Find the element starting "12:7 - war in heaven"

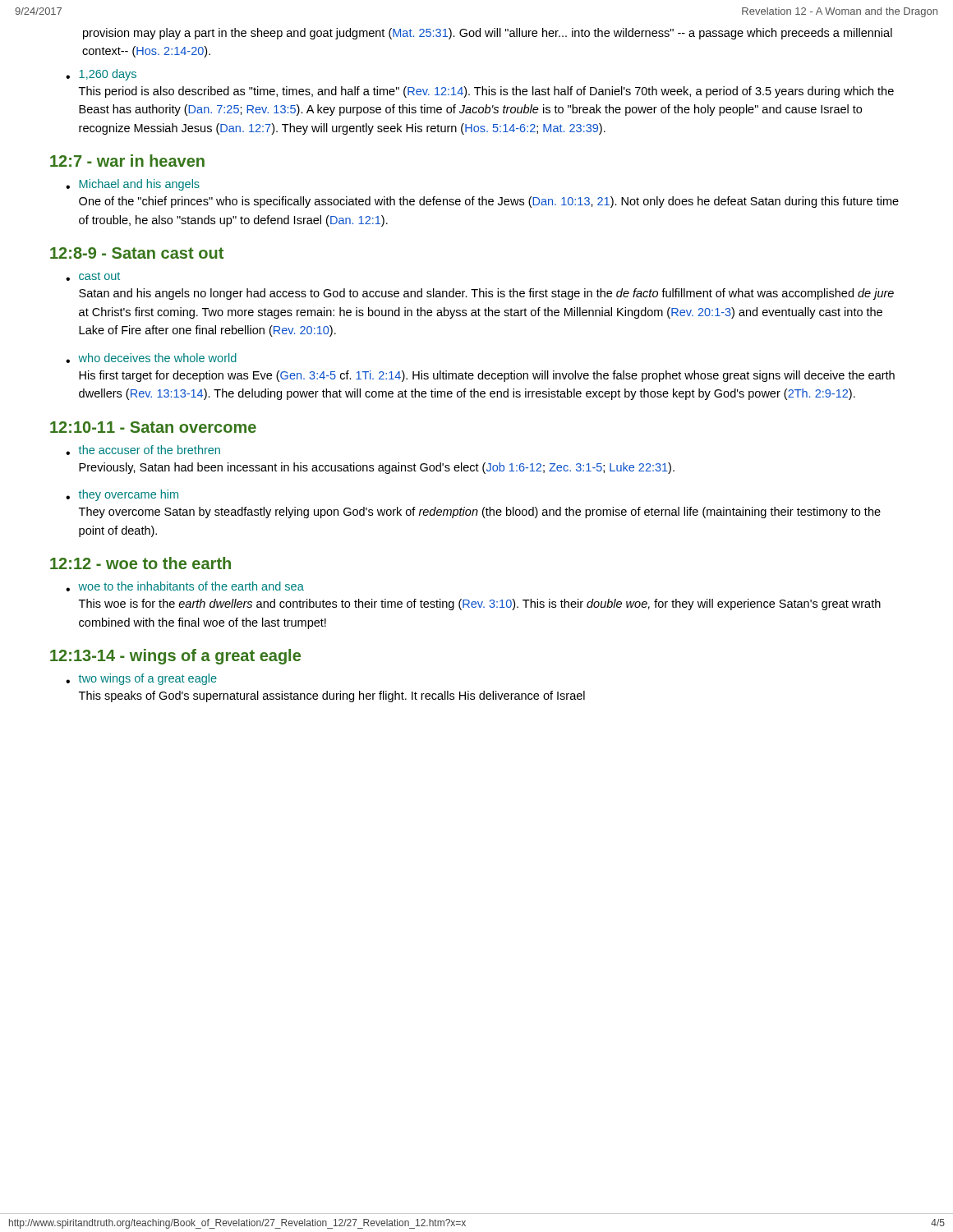pos(127,161)
